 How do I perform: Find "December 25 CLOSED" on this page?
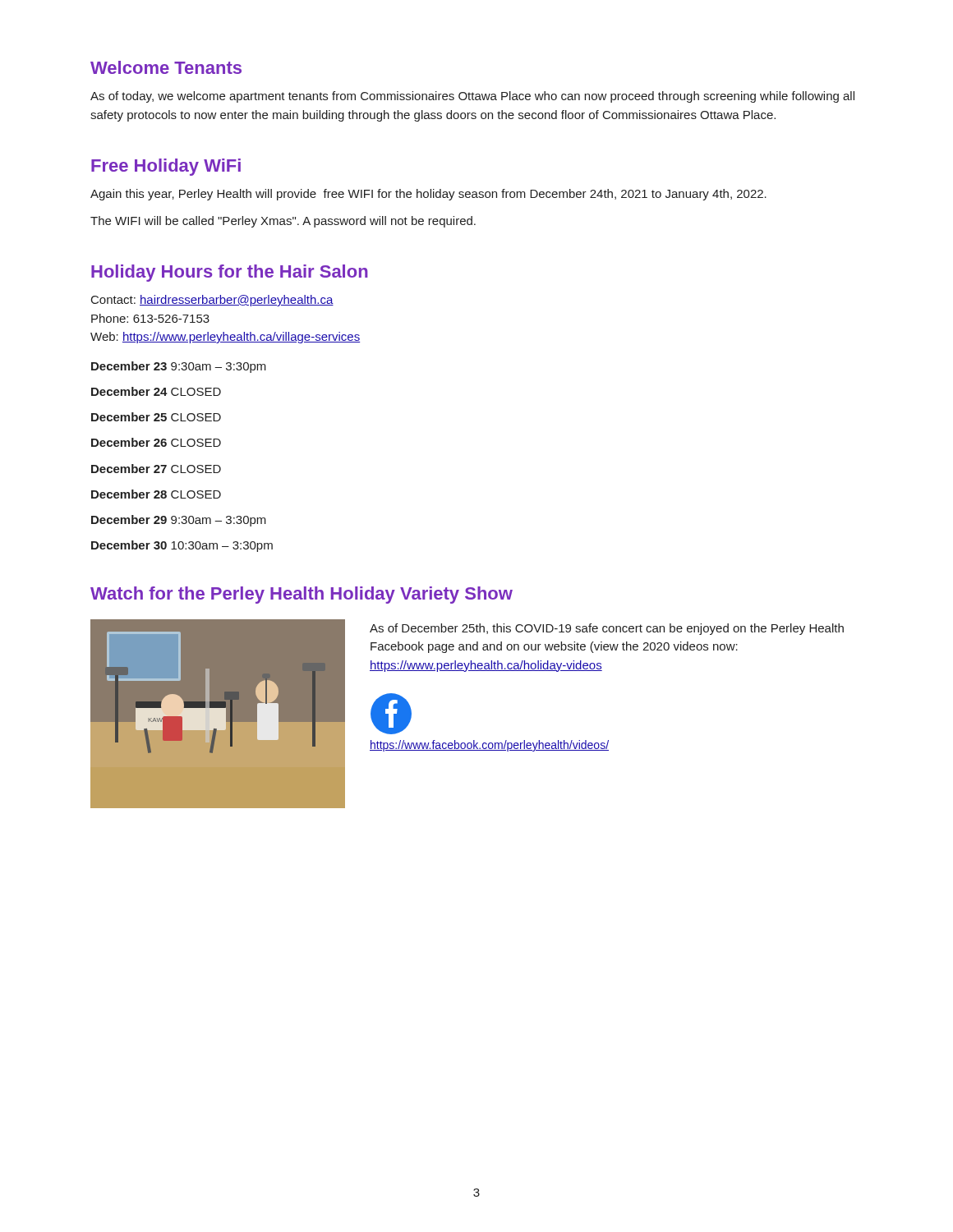tap(156, 417)
